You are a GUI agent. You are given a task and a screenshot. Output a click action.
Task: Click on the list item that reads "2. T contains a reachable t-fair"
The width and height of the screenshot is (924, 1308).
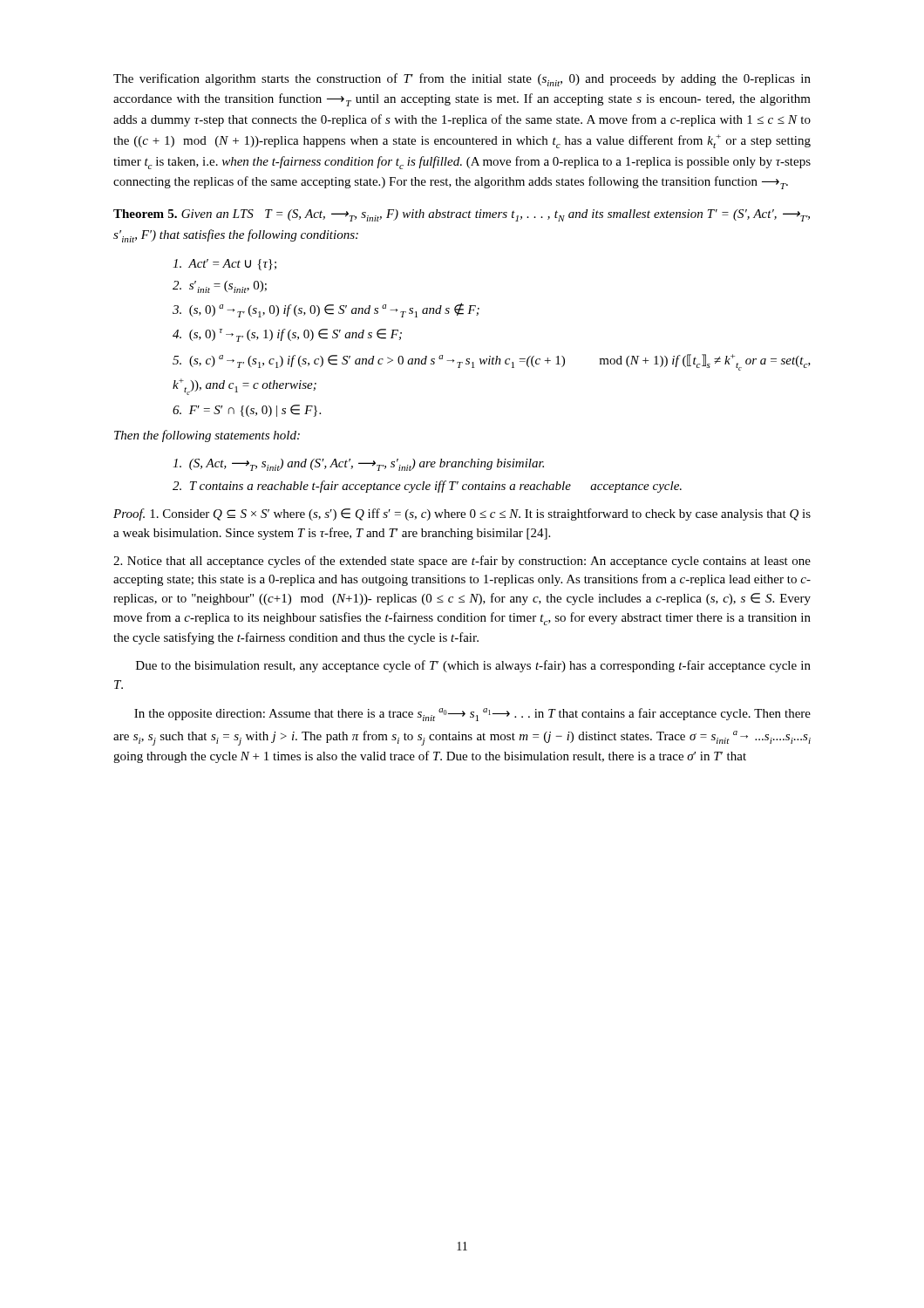click(428, 486)
